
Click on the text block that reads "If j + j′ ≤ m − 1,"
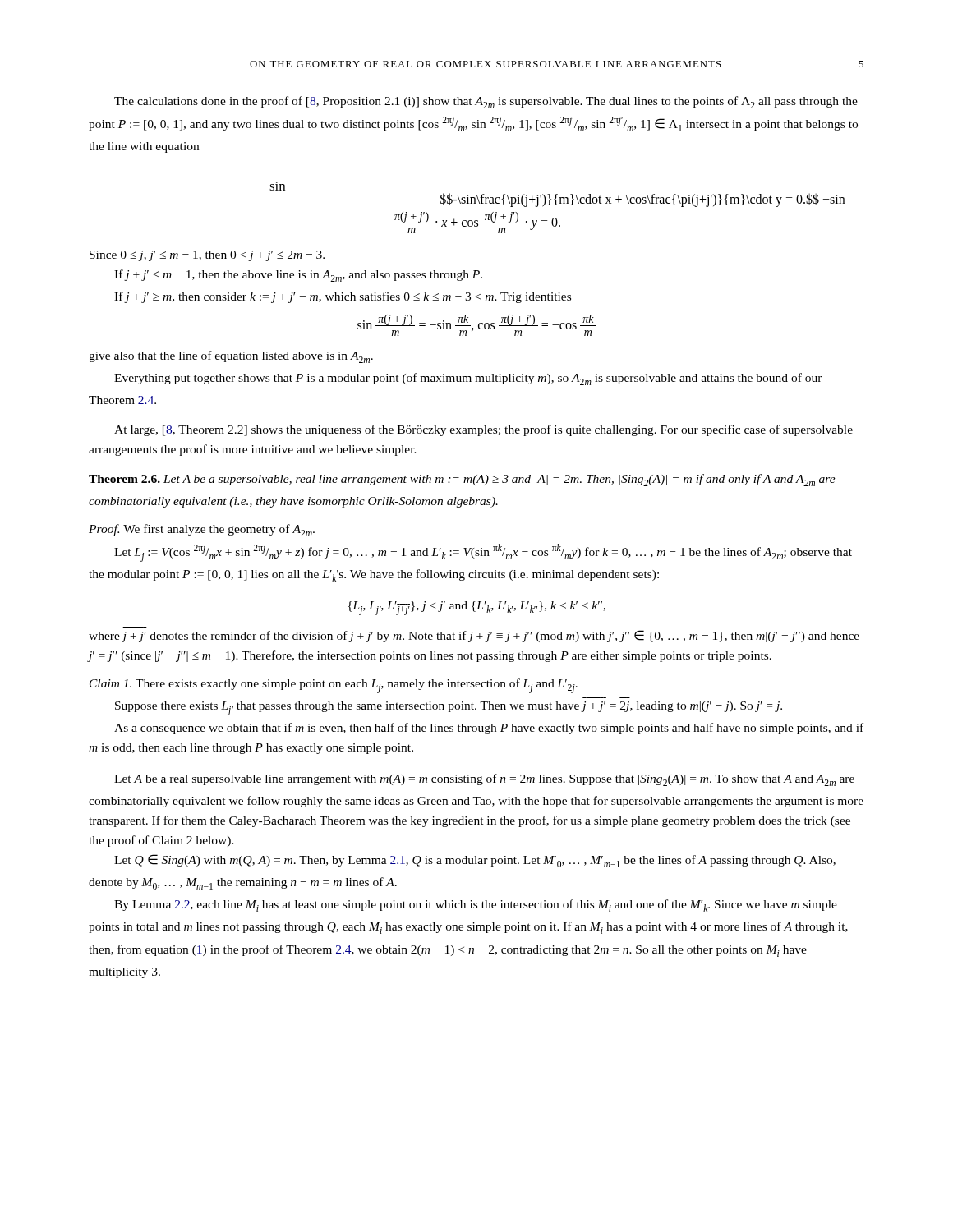tap(476, 275)
